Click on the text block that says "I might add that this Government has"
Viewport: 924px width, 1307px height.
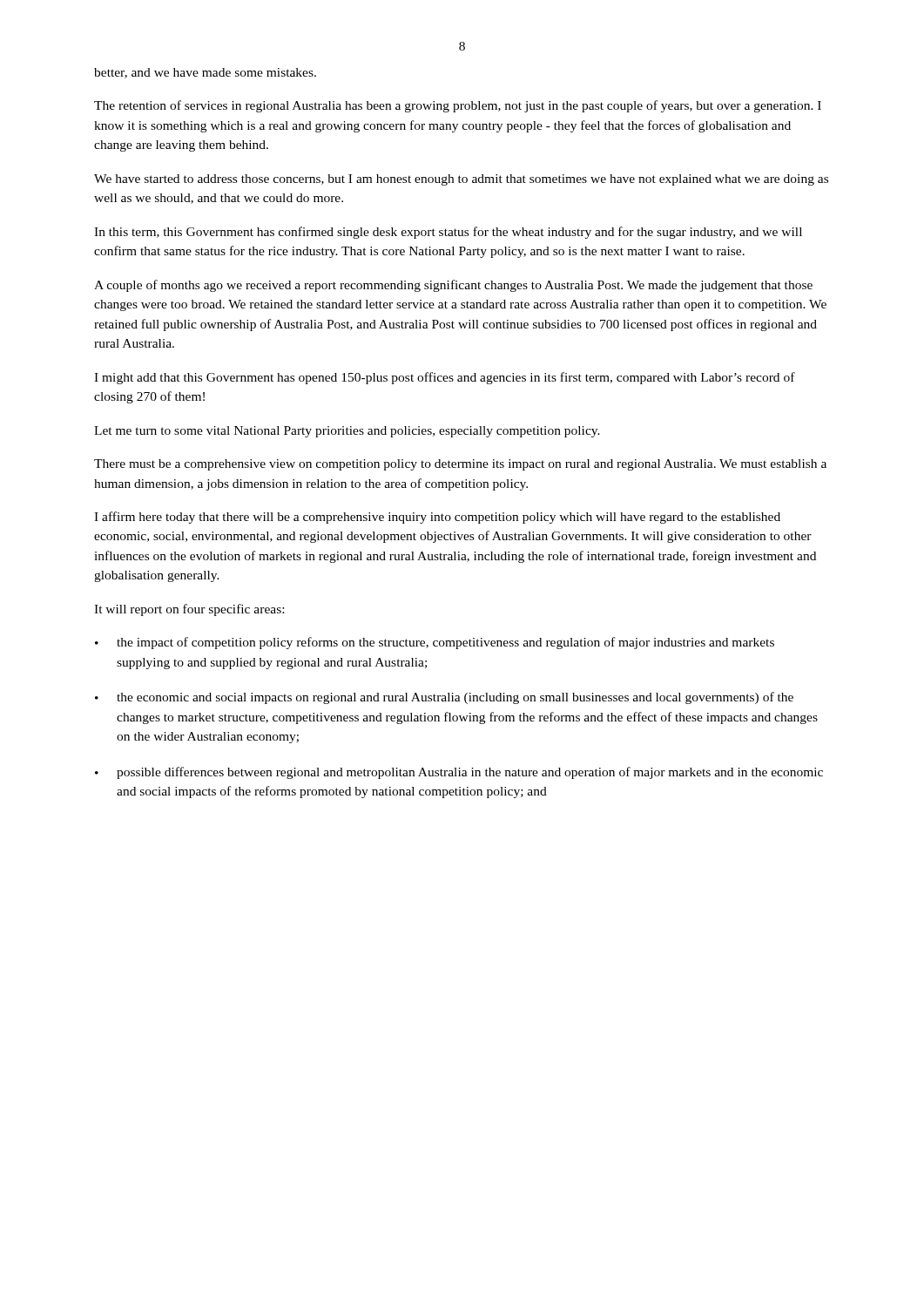(462, 387)
